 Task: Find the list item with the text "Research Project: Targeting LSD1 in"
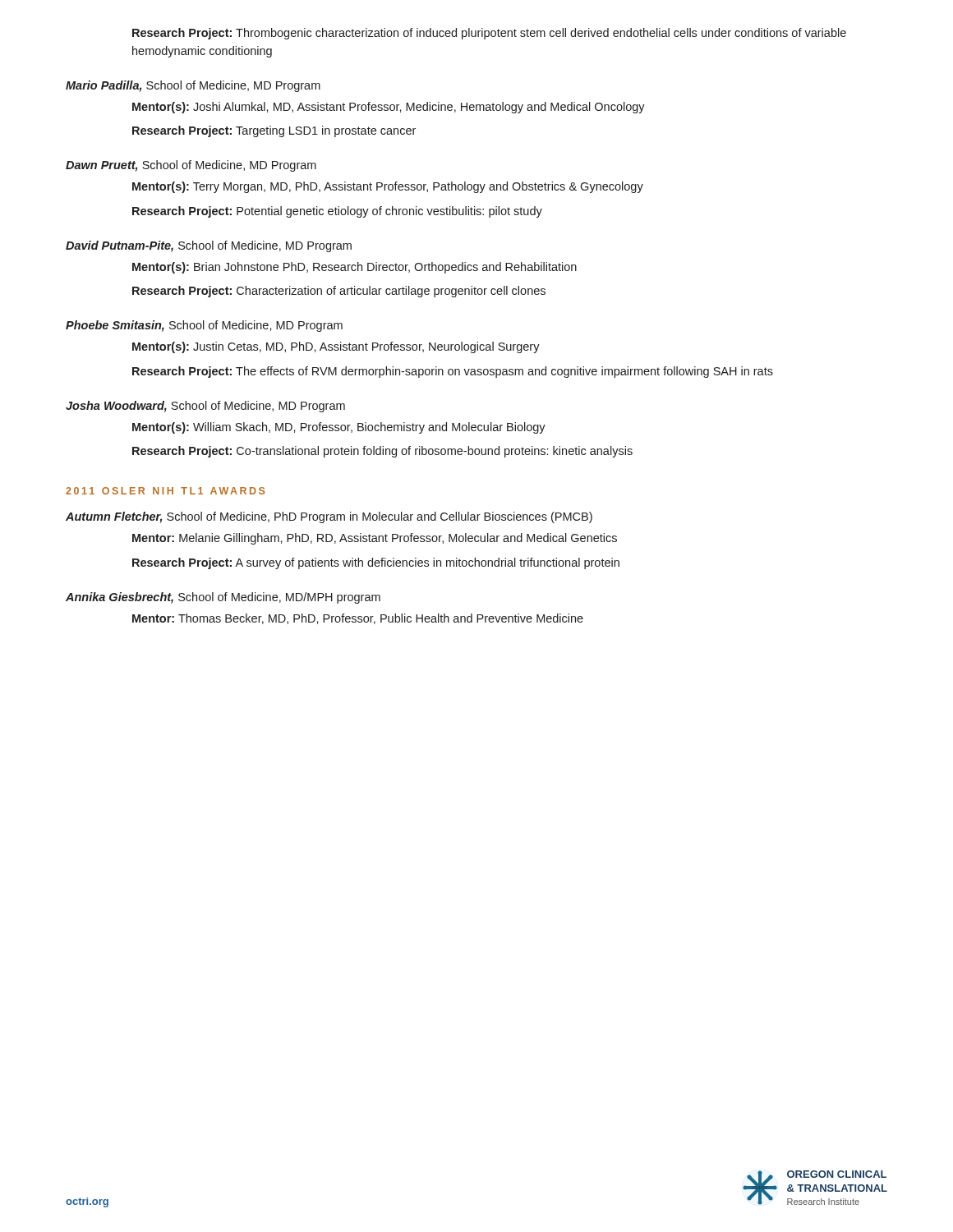[274, 131]
